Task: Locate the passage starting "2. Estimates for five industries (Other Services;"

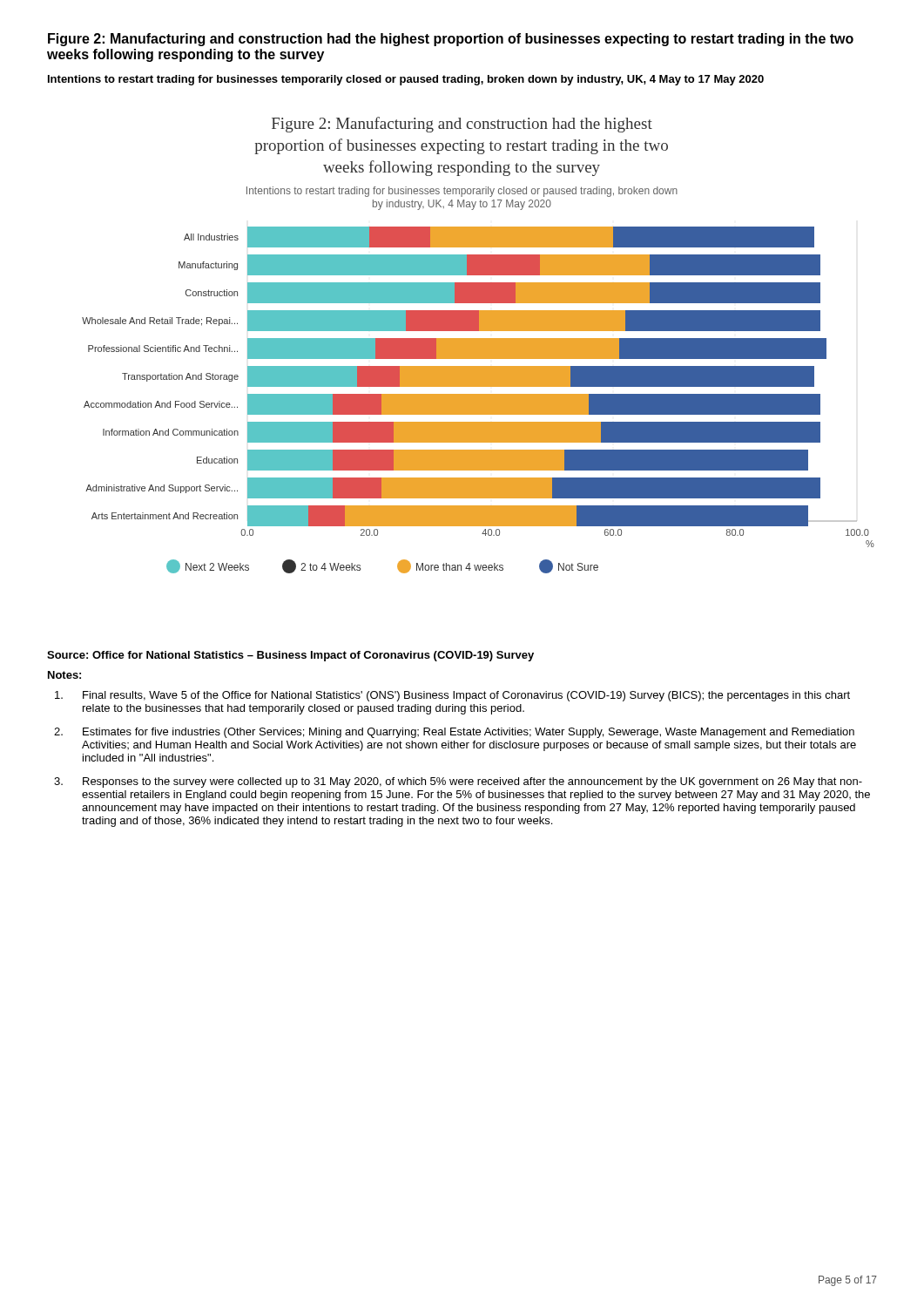Action: coord(462,745)
